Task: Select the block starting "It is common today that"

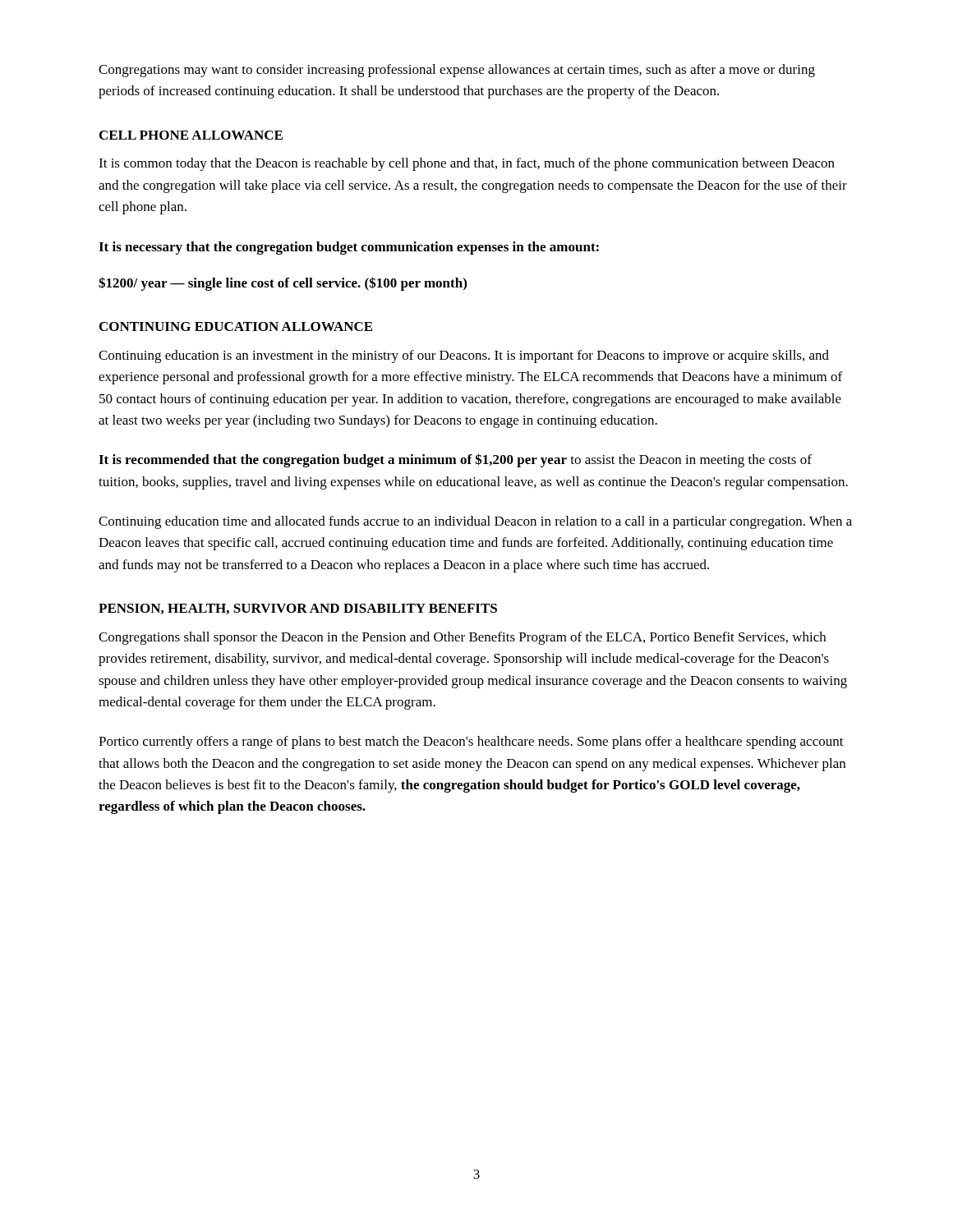Action: pyautogui.click(x=473, y=185)
